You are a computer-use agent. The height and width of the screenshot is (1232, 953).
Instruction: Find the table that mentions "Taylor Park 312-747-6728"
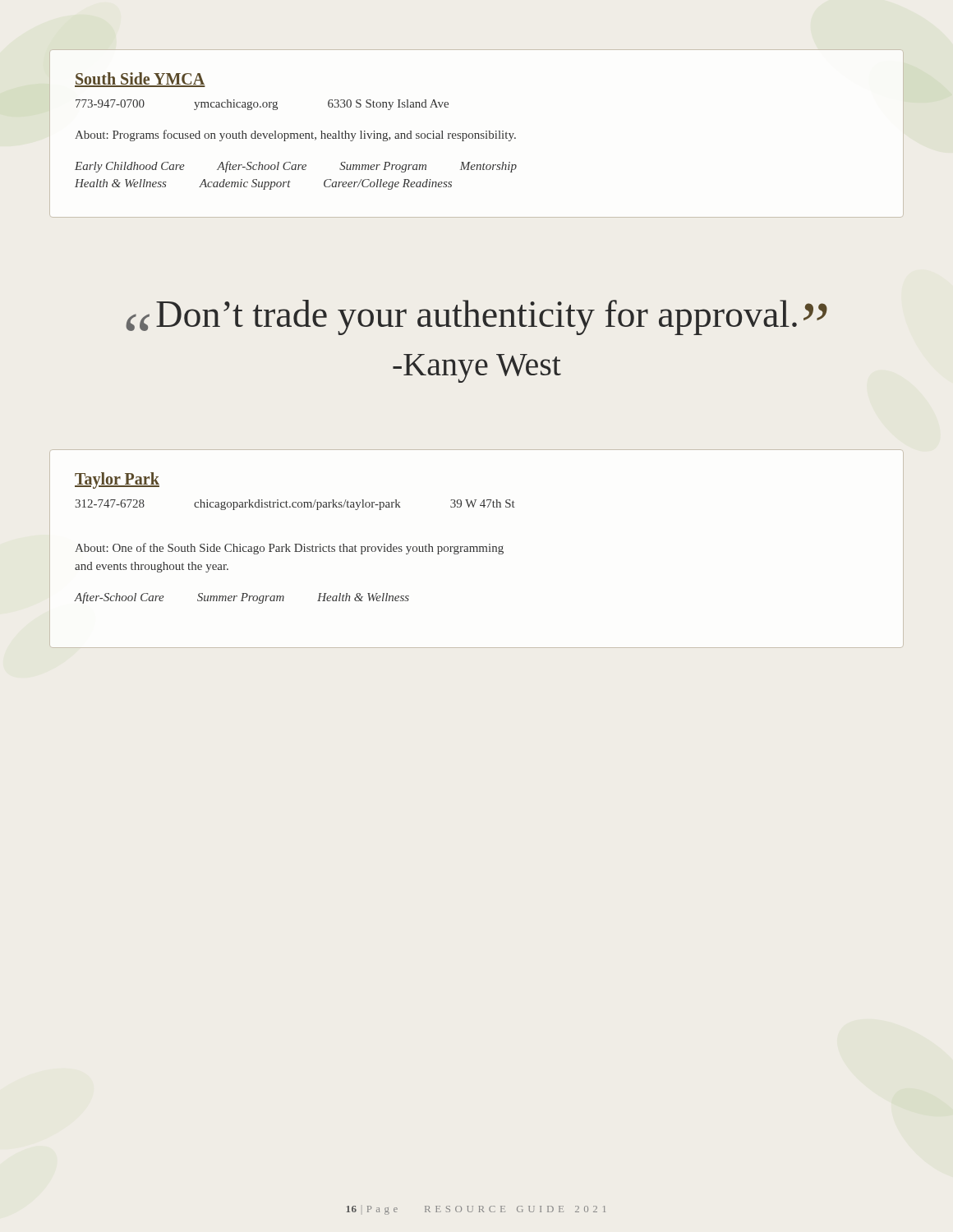(476, 548)
